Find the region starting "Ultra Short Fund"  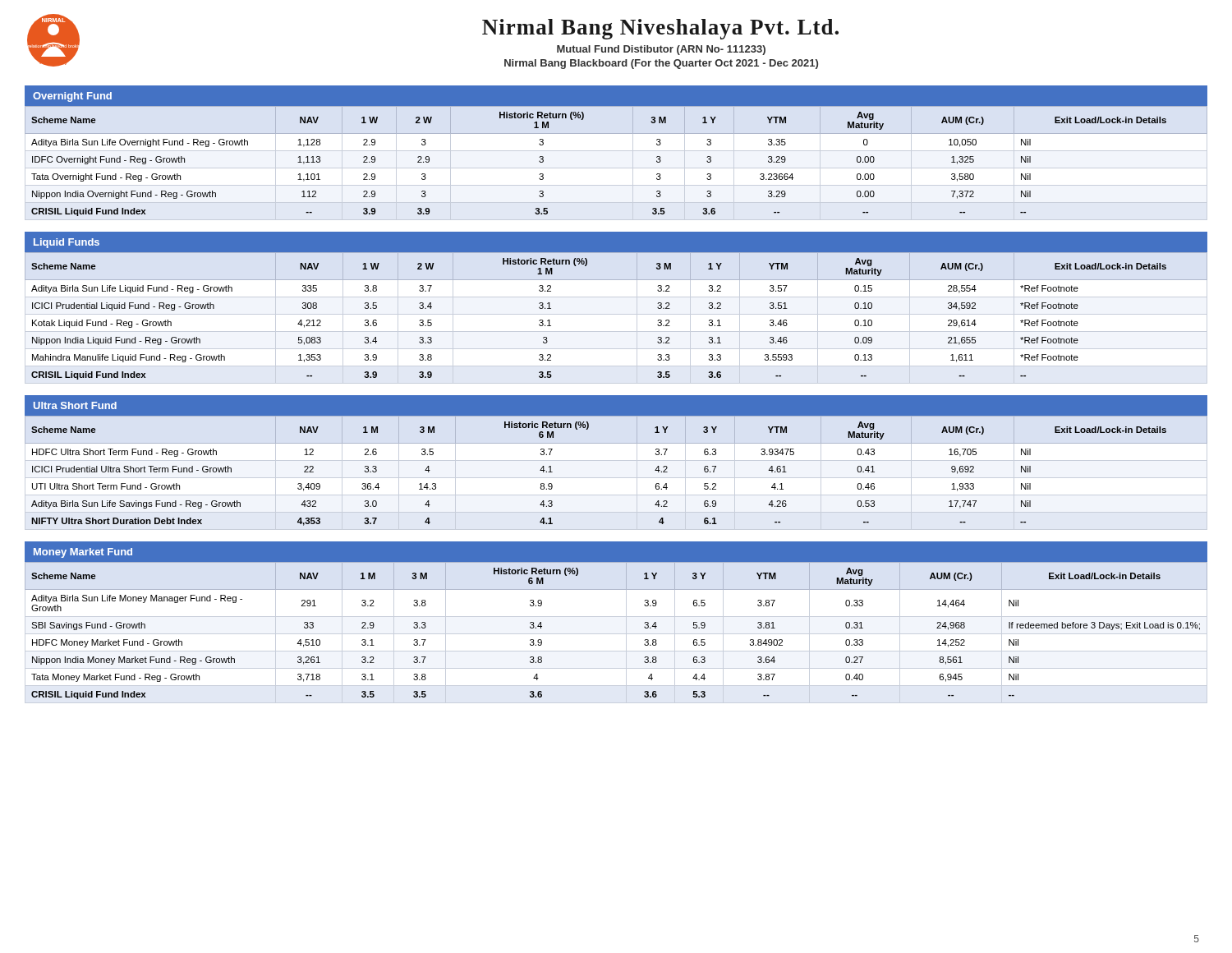tap(75, 405)
